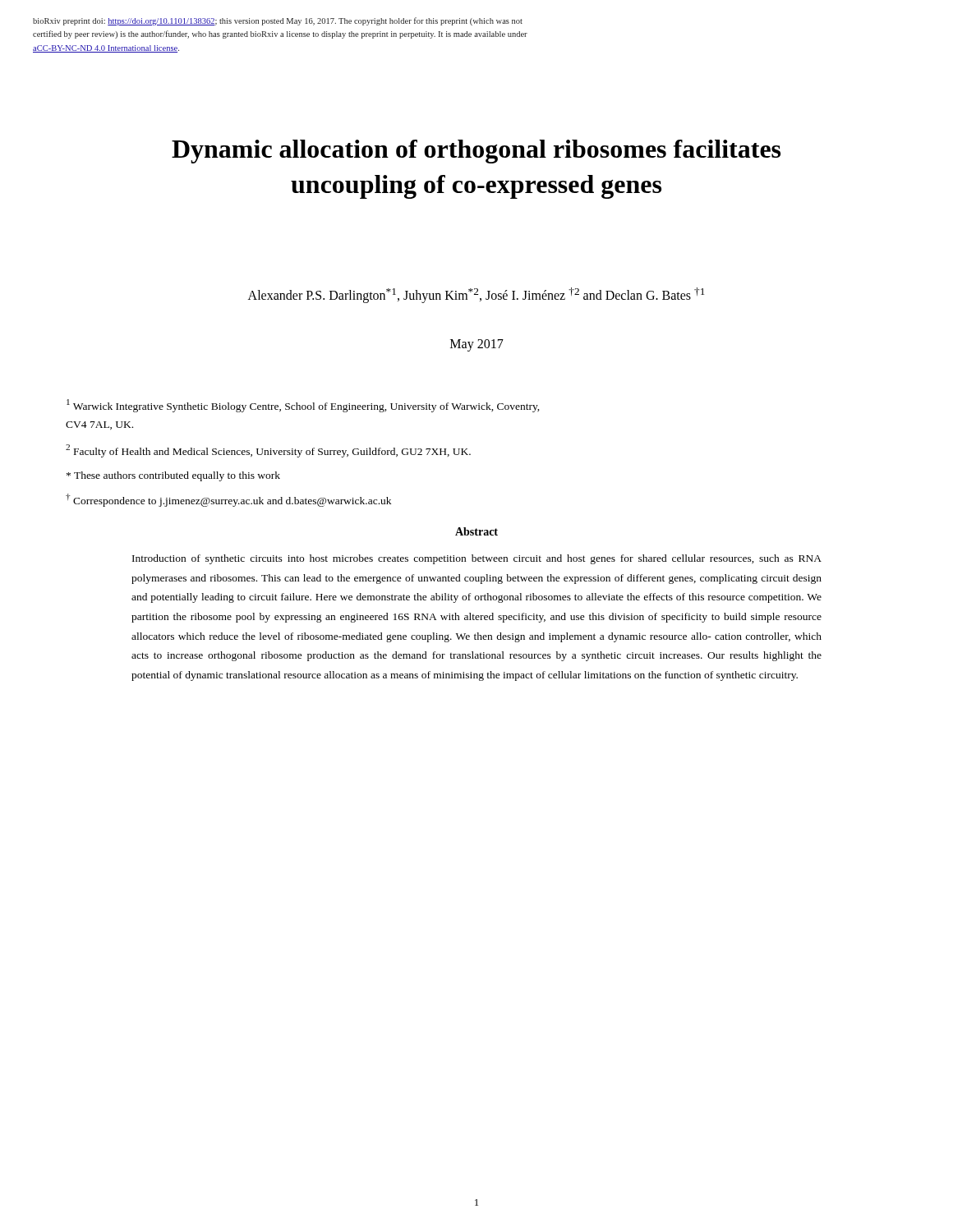
Task: Click on the passage starting "1 Warwick Integrative"
Action: pyautogui.click(x=303, y=414)
